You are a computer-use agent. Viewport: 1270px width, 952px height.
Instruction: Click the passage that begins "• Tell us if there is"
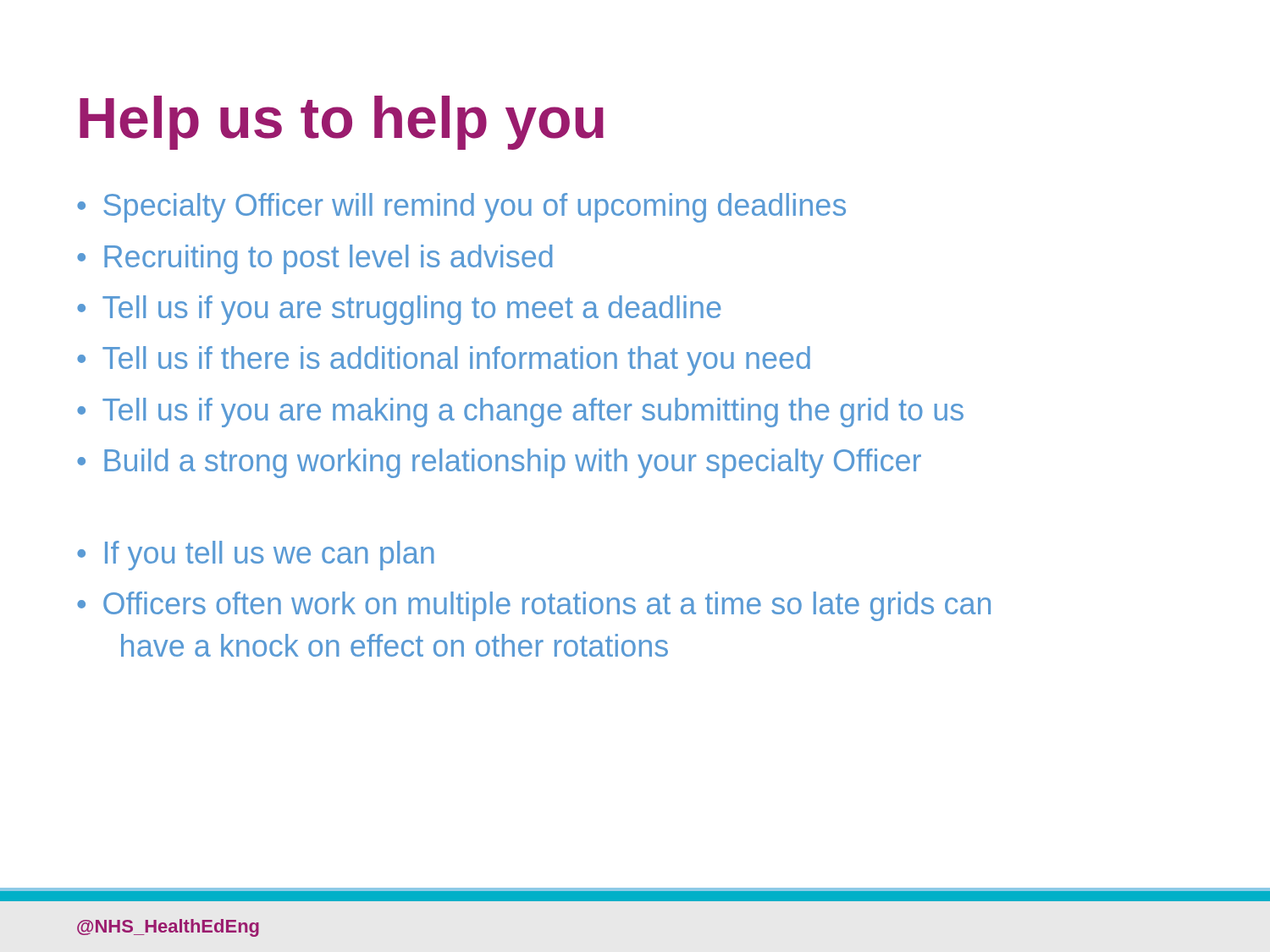click(x=444, y=359)
